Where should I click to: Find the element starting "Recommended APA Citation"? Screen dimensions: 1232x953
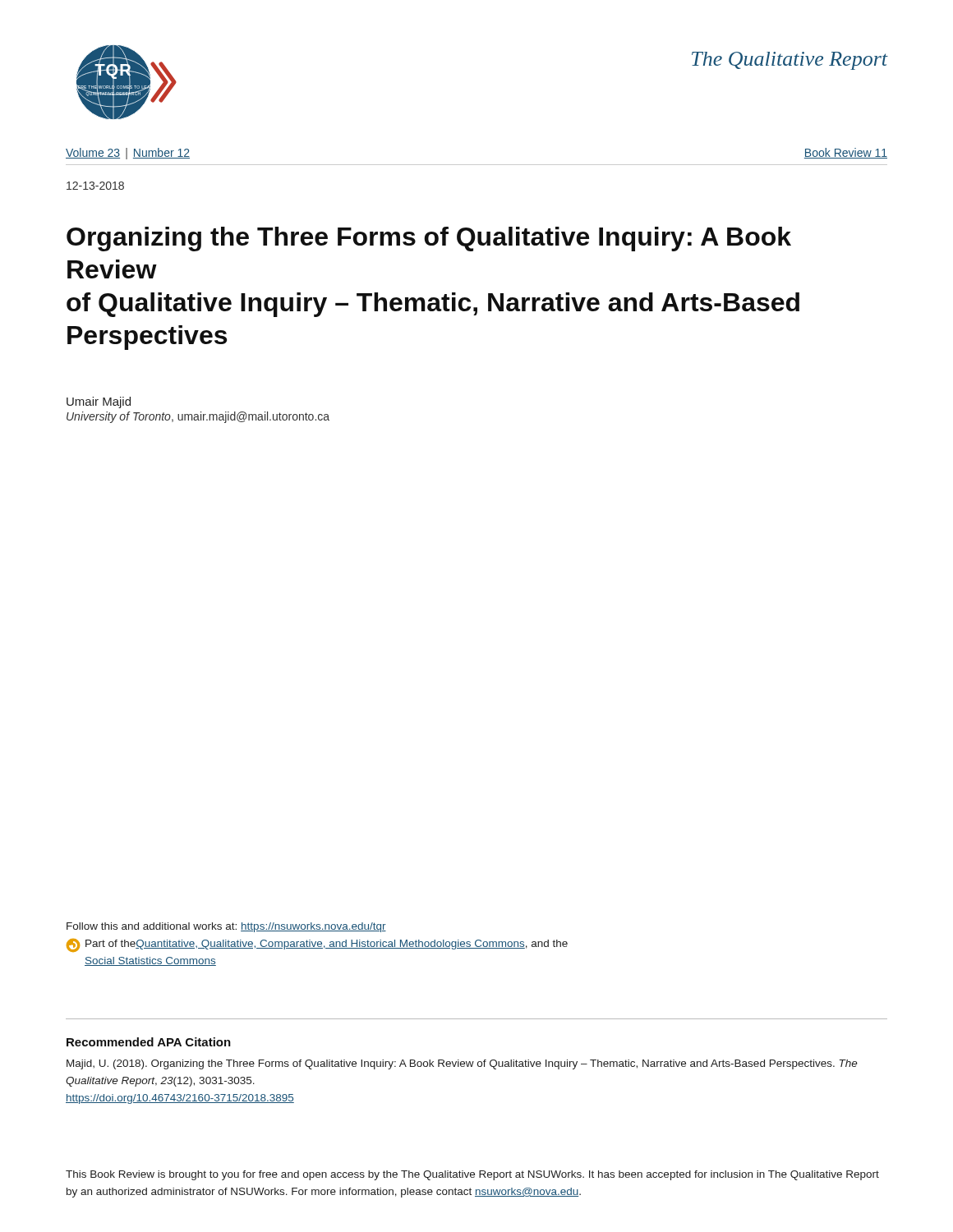tap(148, 1042)
